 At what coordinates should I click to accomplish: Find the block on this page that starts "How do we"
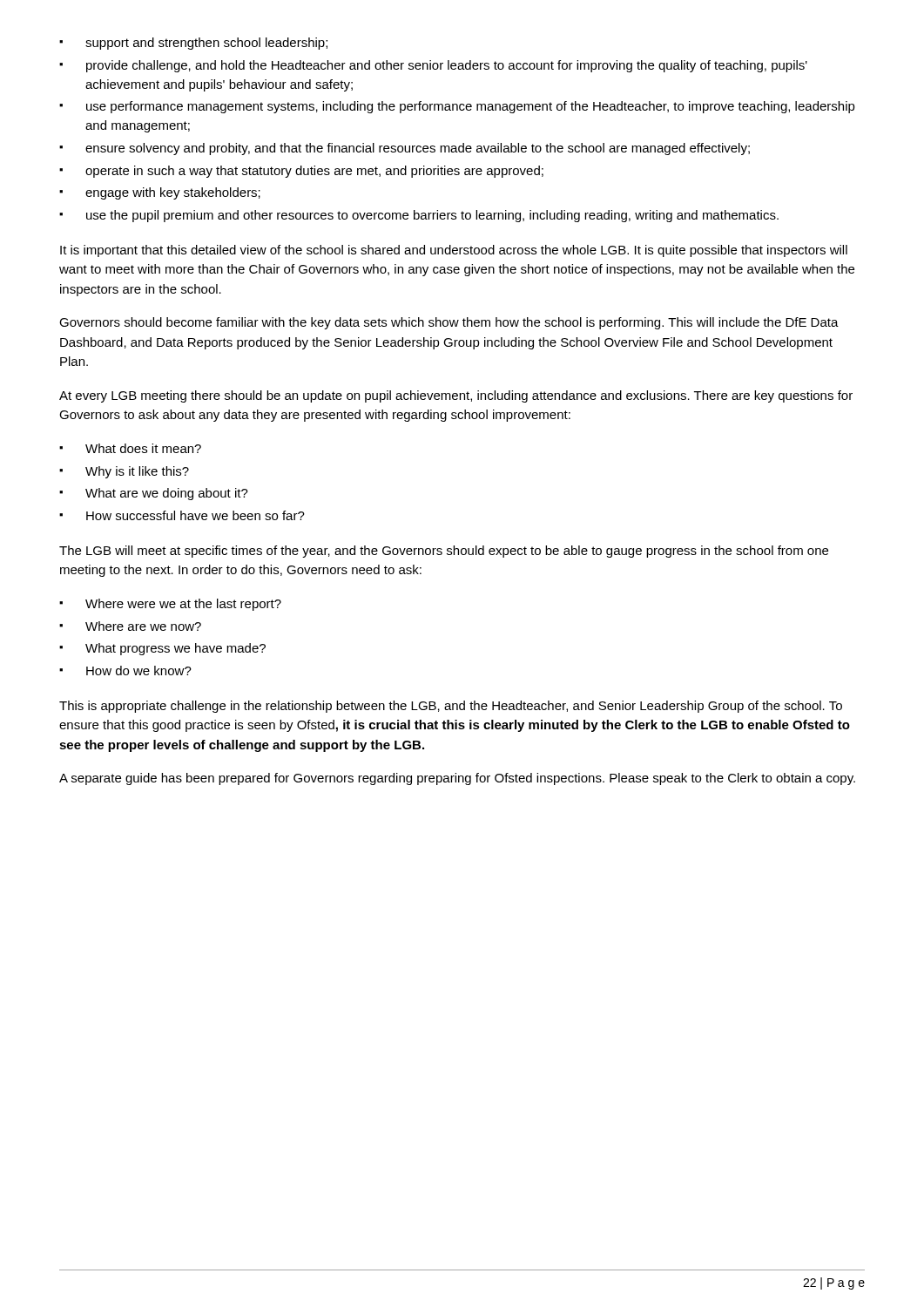click(125, 670)
